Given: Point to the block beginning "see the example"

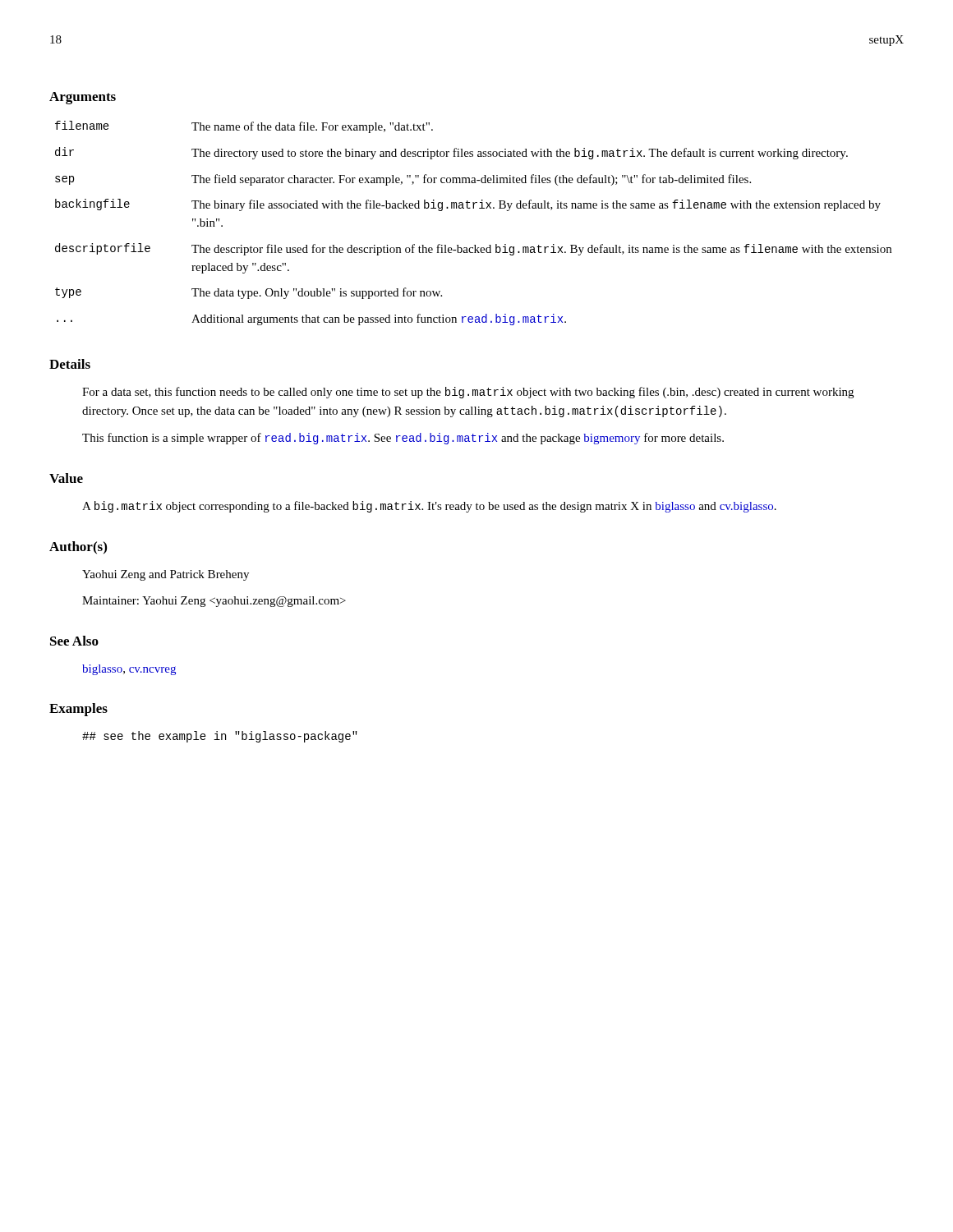Looking at the screenshot, I should 220,737.
